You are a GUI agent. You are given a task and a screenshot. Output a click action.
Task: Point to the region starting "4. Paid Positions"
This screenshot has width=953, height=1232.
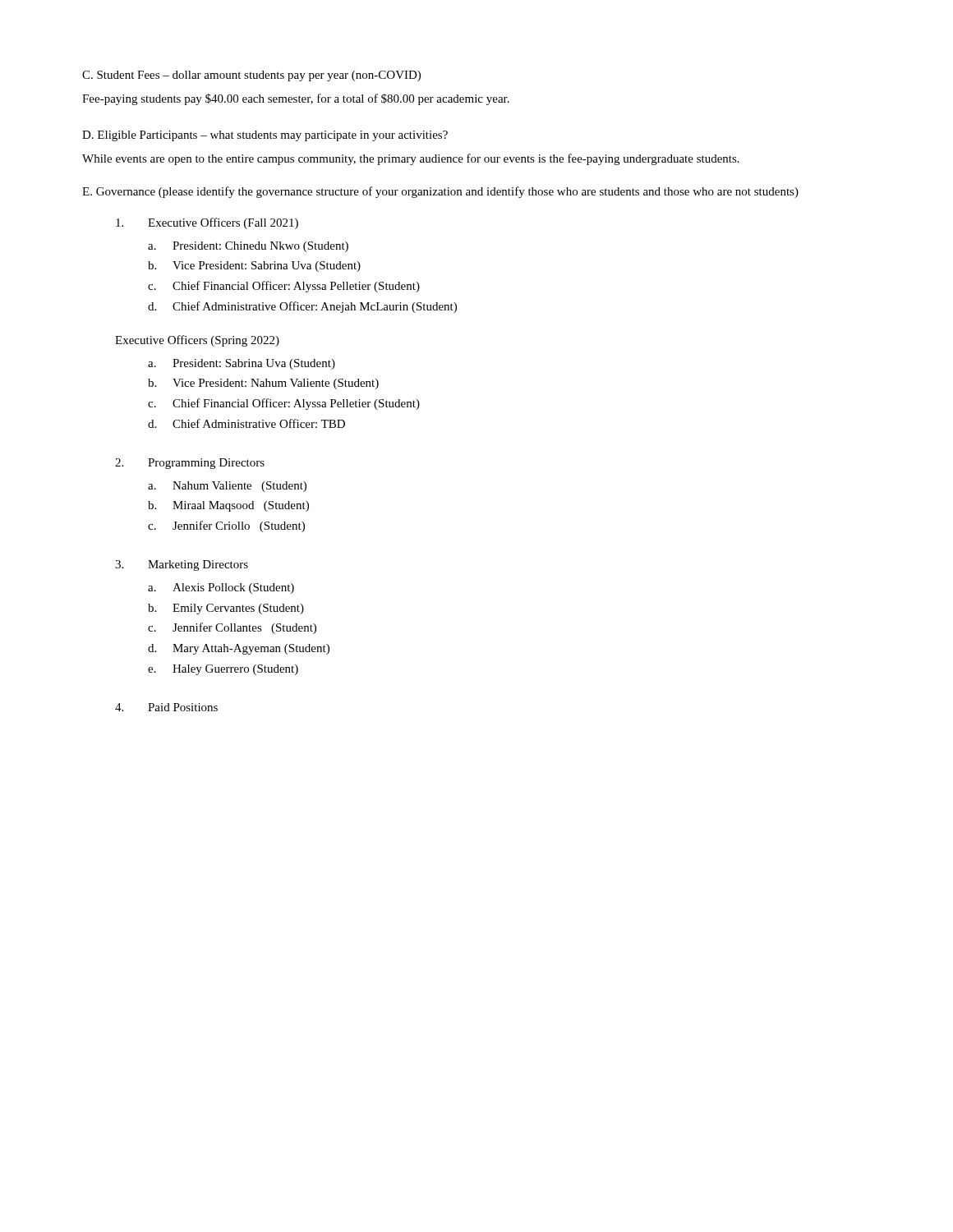click(x=166, y=707)
